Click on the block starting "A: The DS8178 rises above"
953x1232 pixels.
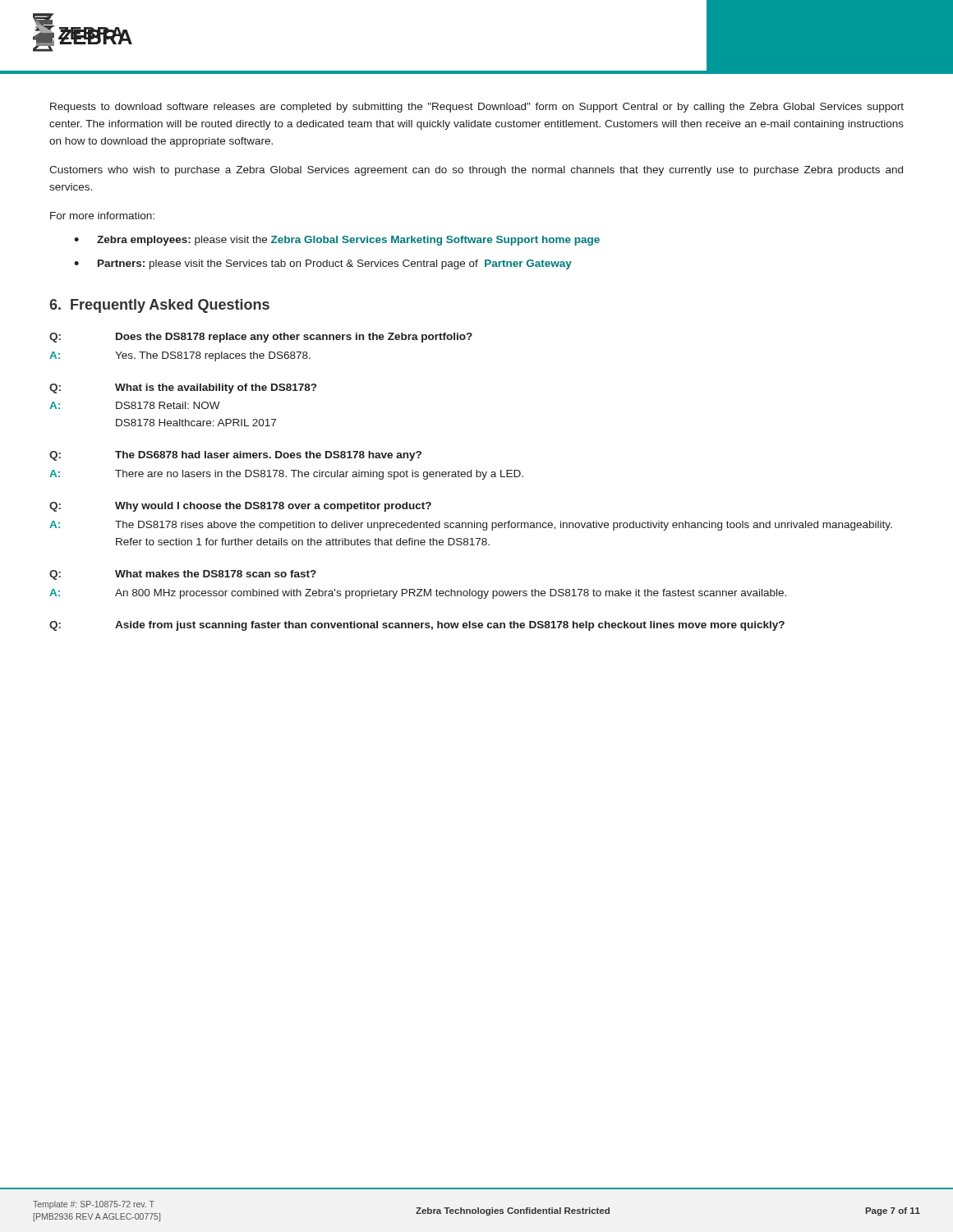point(476,534)
